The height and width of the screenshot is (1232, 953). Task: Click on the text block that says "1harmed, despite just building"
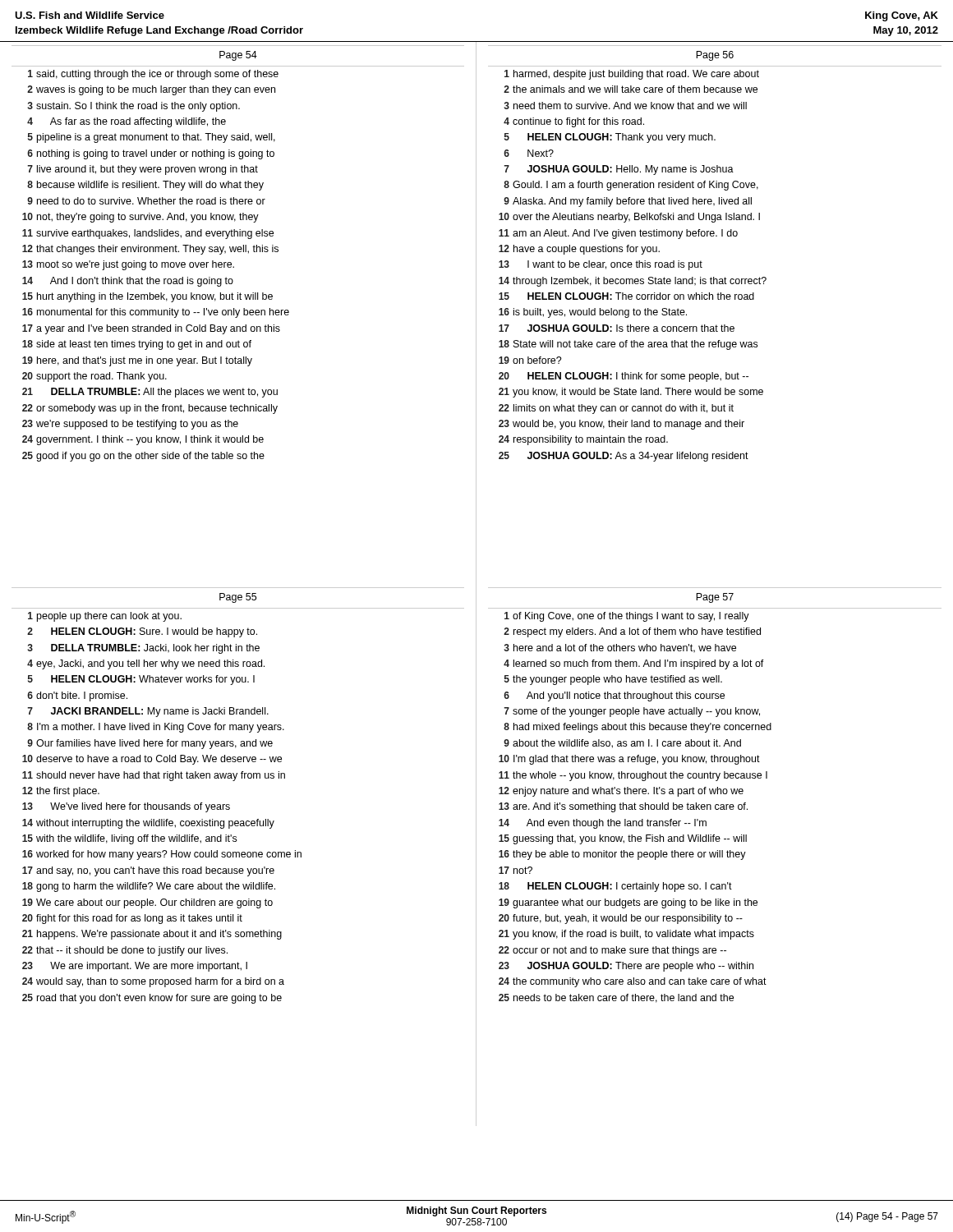[715, 265]
